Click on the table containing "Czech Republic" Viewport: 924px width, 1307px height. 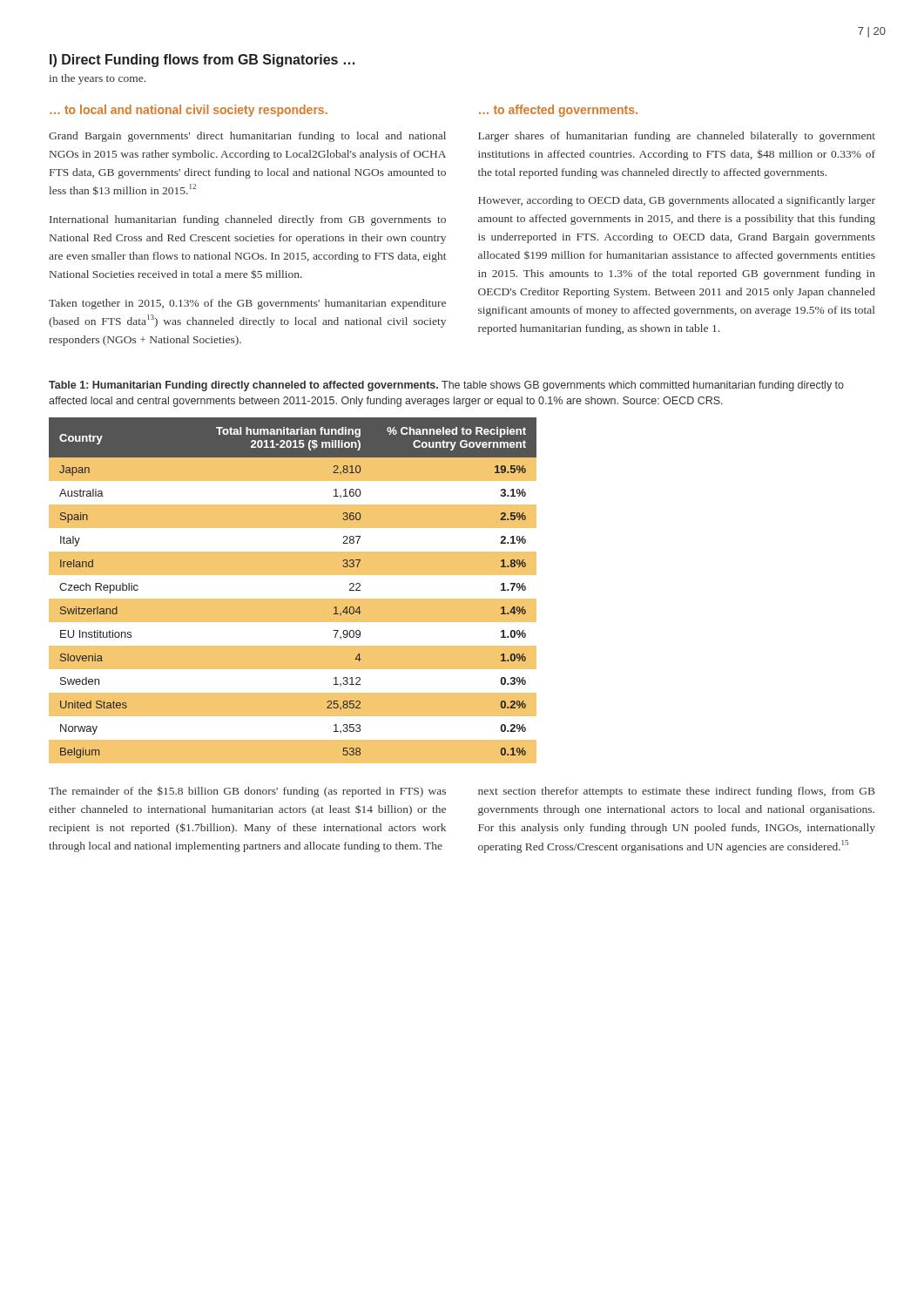(462, 590)
